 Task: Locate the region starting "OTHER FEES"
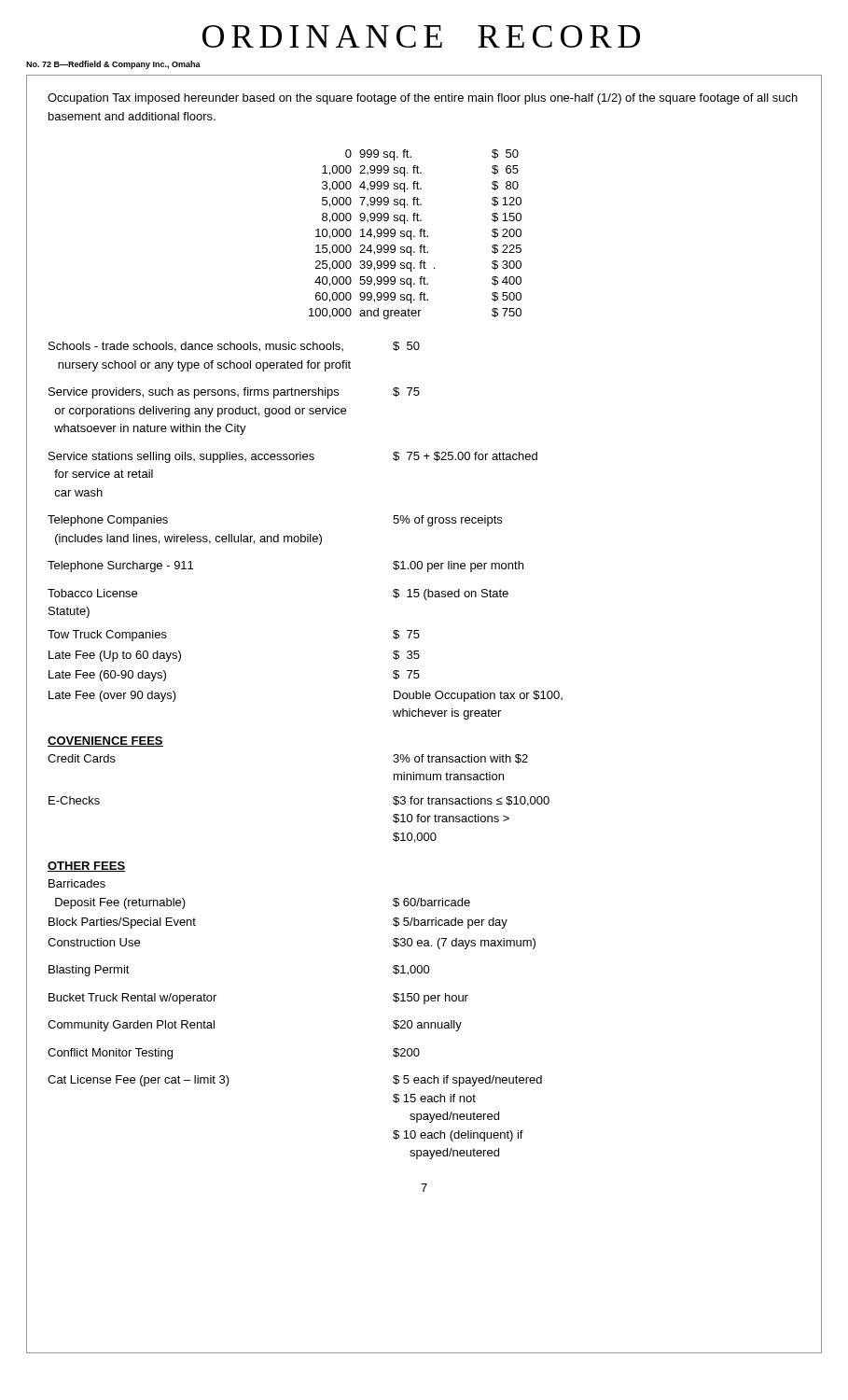86,866
